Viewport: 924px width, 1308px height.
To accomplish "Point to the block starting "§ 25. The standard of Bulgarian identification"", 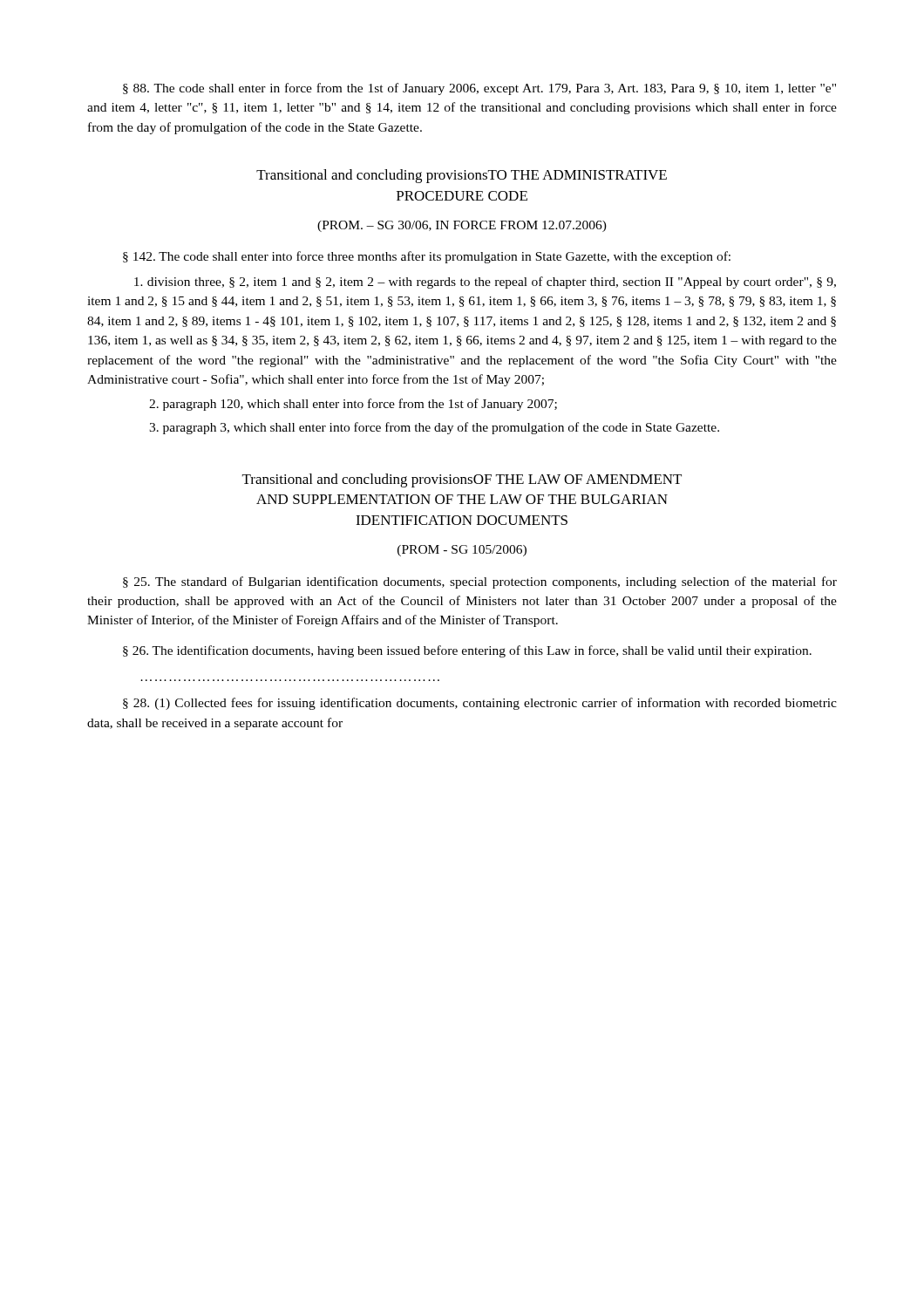I will 462,600.
